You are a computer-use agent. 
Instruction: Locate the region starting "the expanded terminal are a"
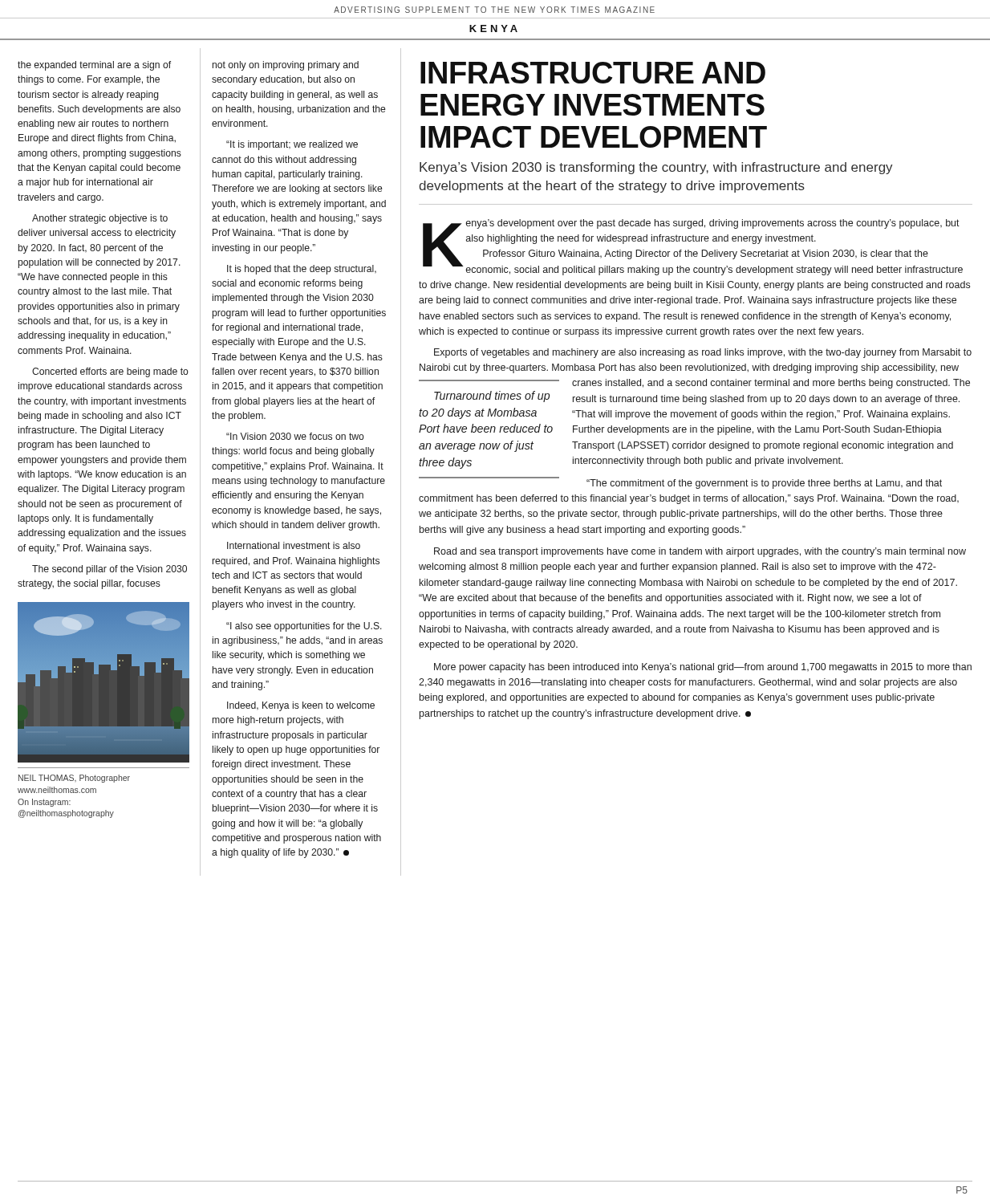click(x=103, y=324)
